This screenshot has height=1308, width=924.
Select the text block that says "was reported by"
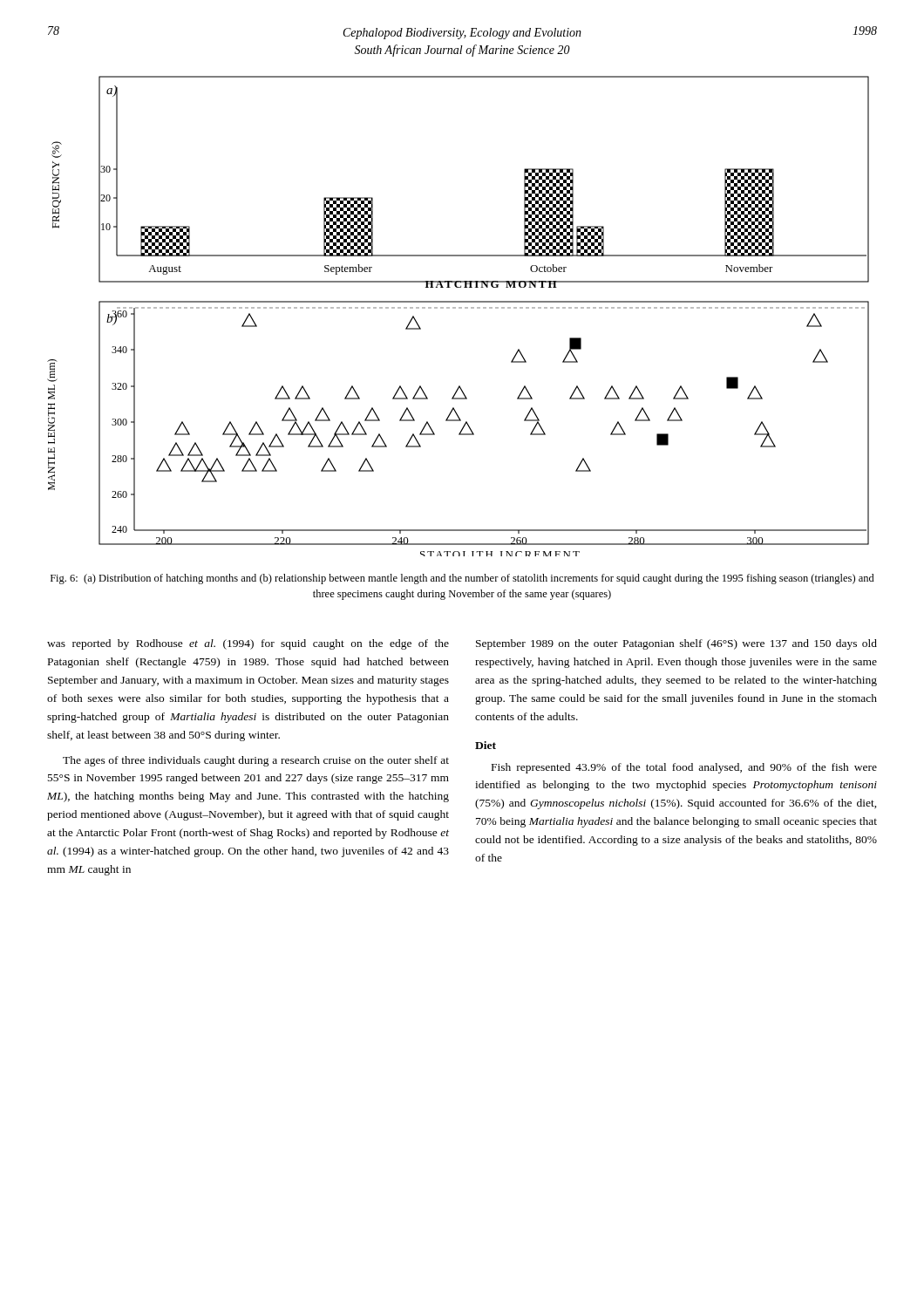click(248, 757)
